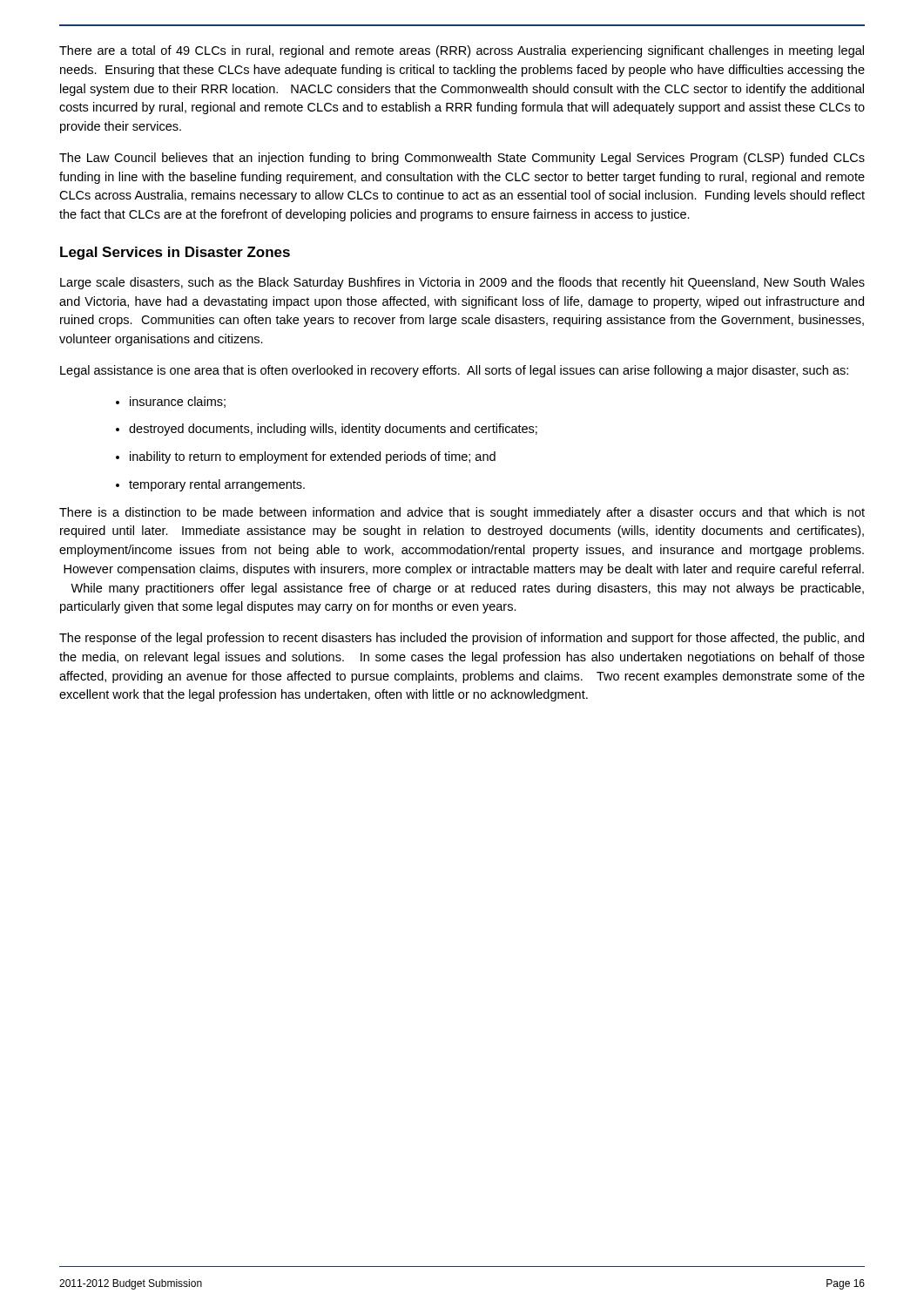Click on the passage starting "There are a"
Screen dimensions: 1307x924
tap(462, 88)
